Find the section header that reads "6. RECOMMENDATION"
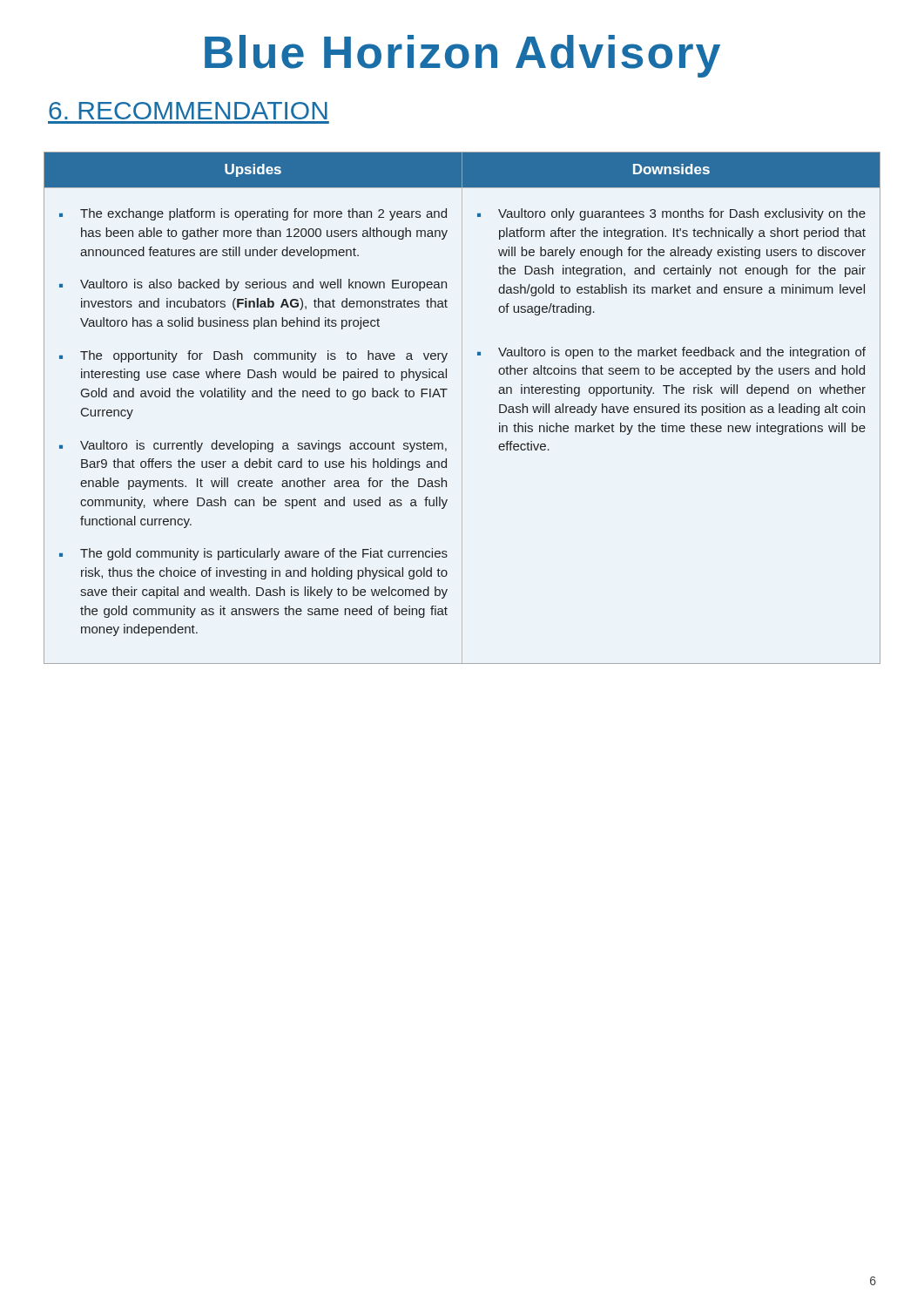Image resolution: width=924 pixels, height=1307 pixels. [188, 110]
